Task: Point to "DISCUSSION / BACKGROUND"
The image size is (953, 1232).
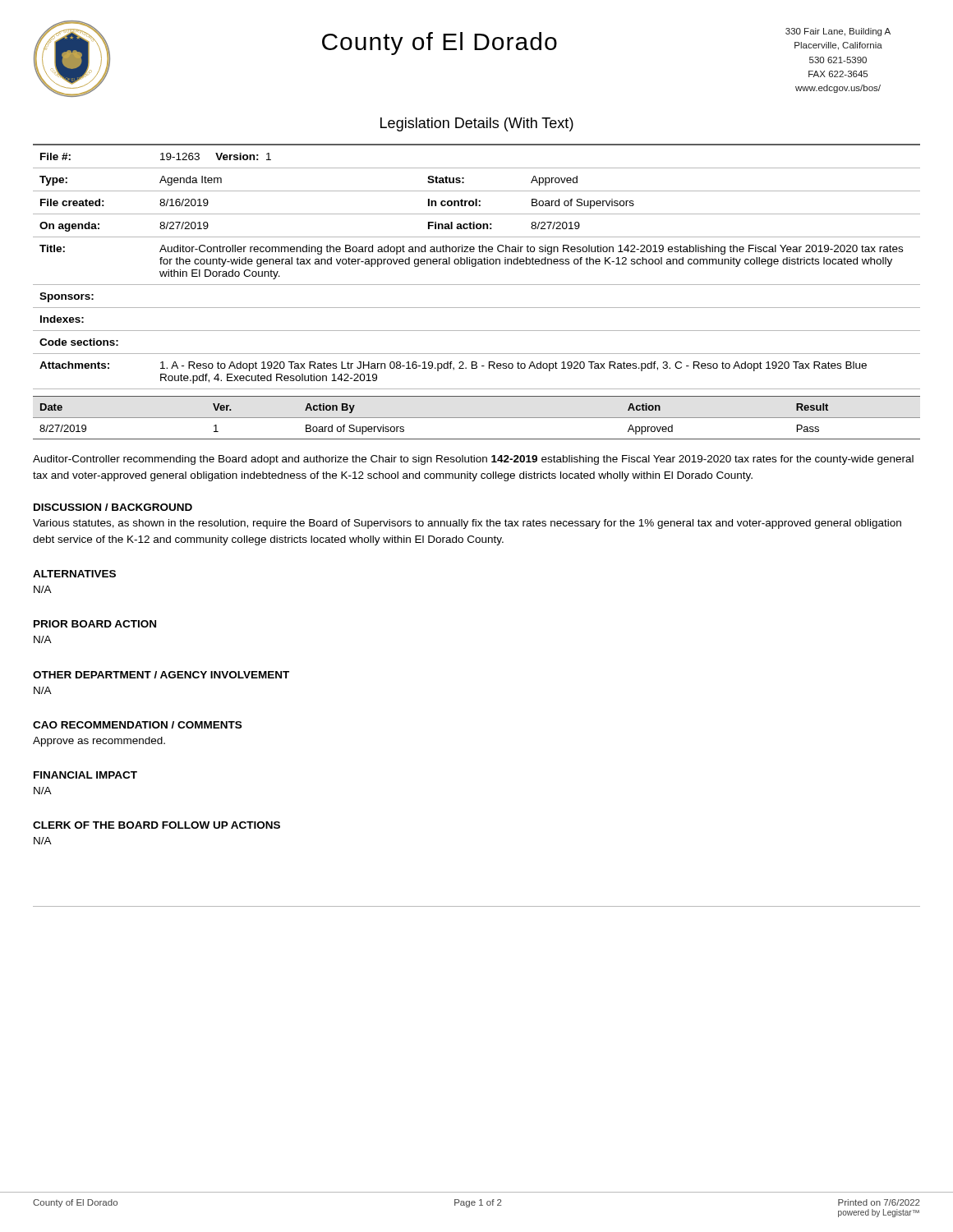Action: point(113,507)
